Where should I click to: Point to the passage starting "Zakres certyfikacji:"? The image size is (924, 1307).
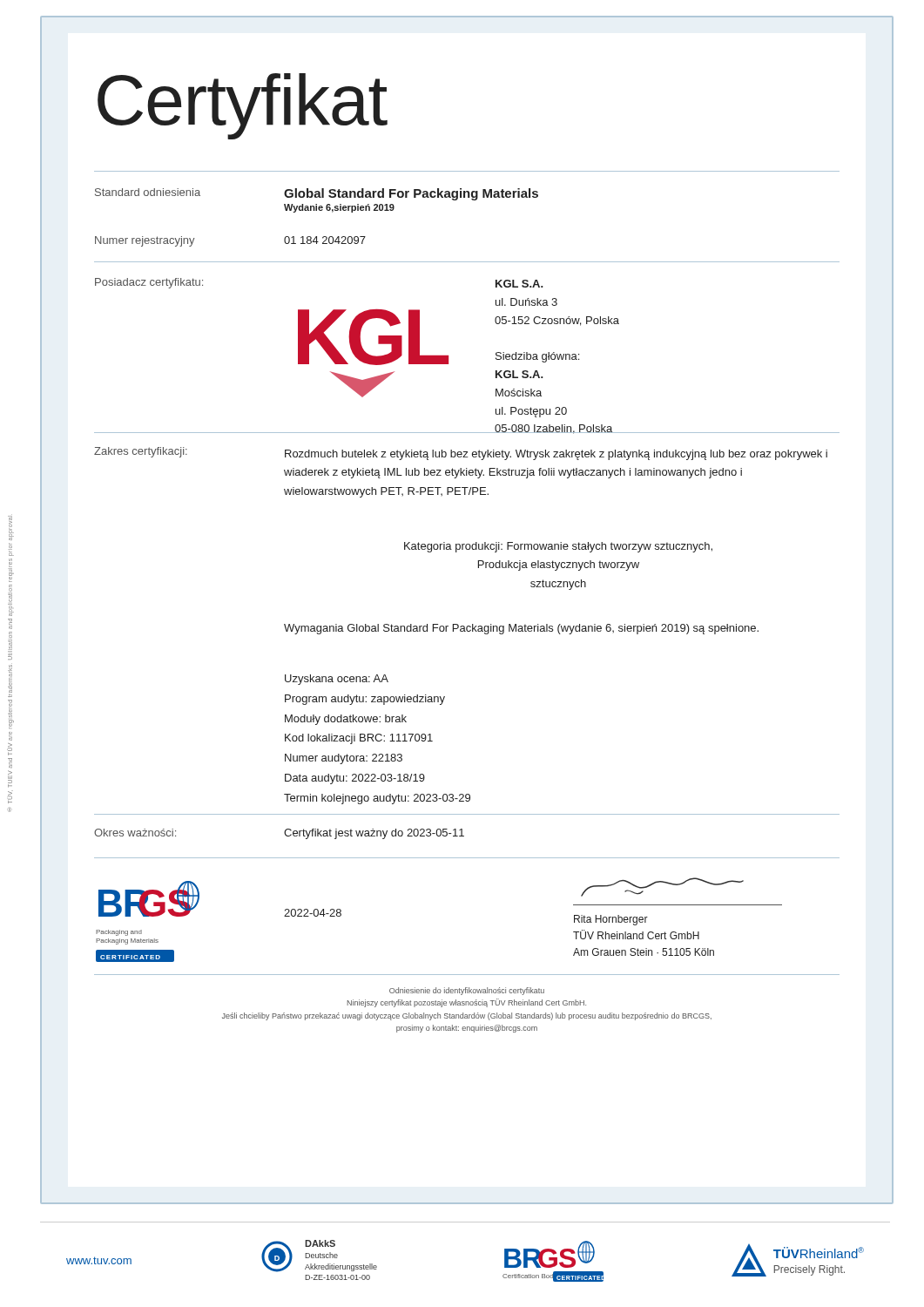[141, 451]
